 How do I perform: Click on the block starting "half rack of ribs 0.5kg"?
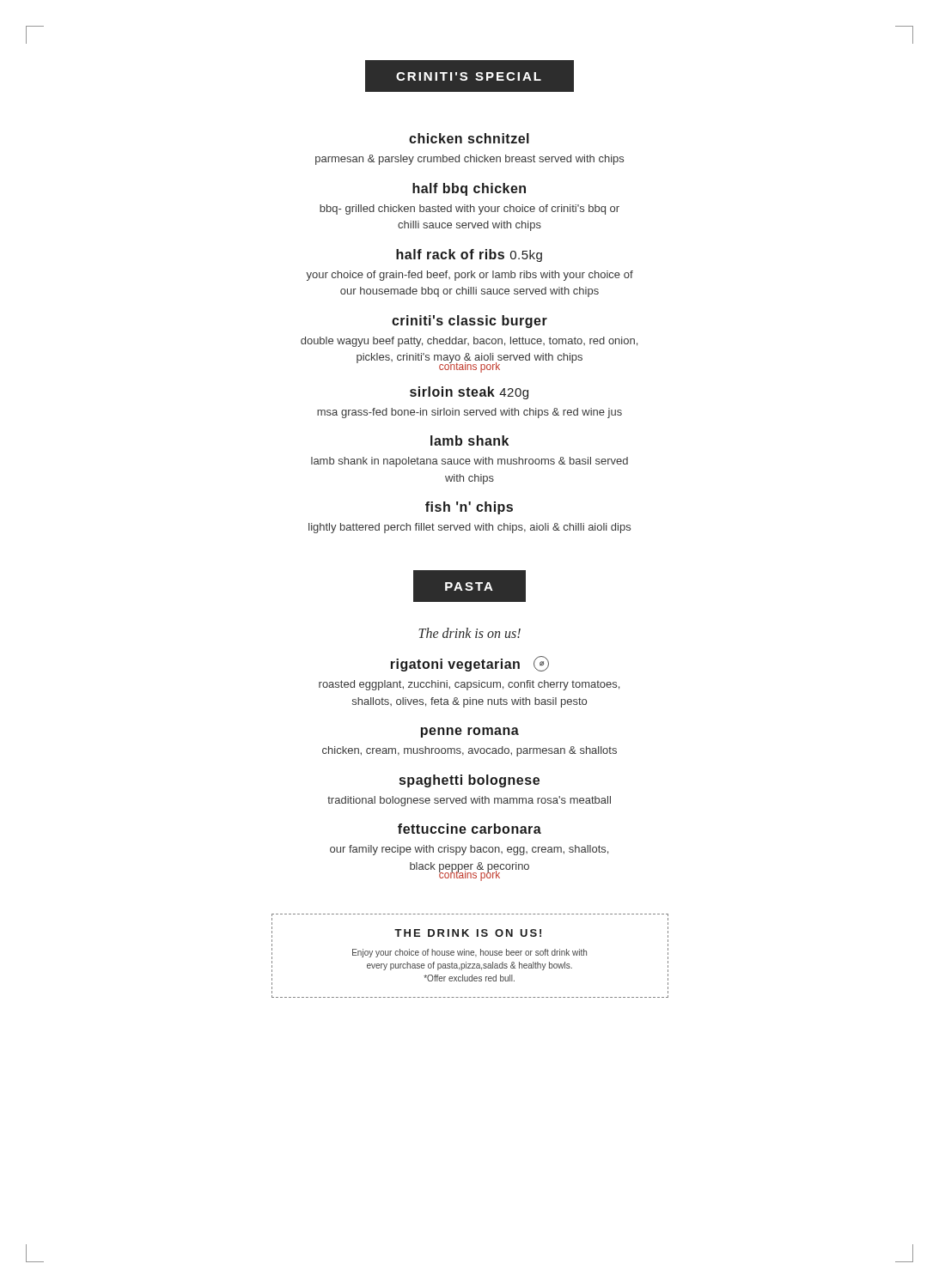pos(470,255)
